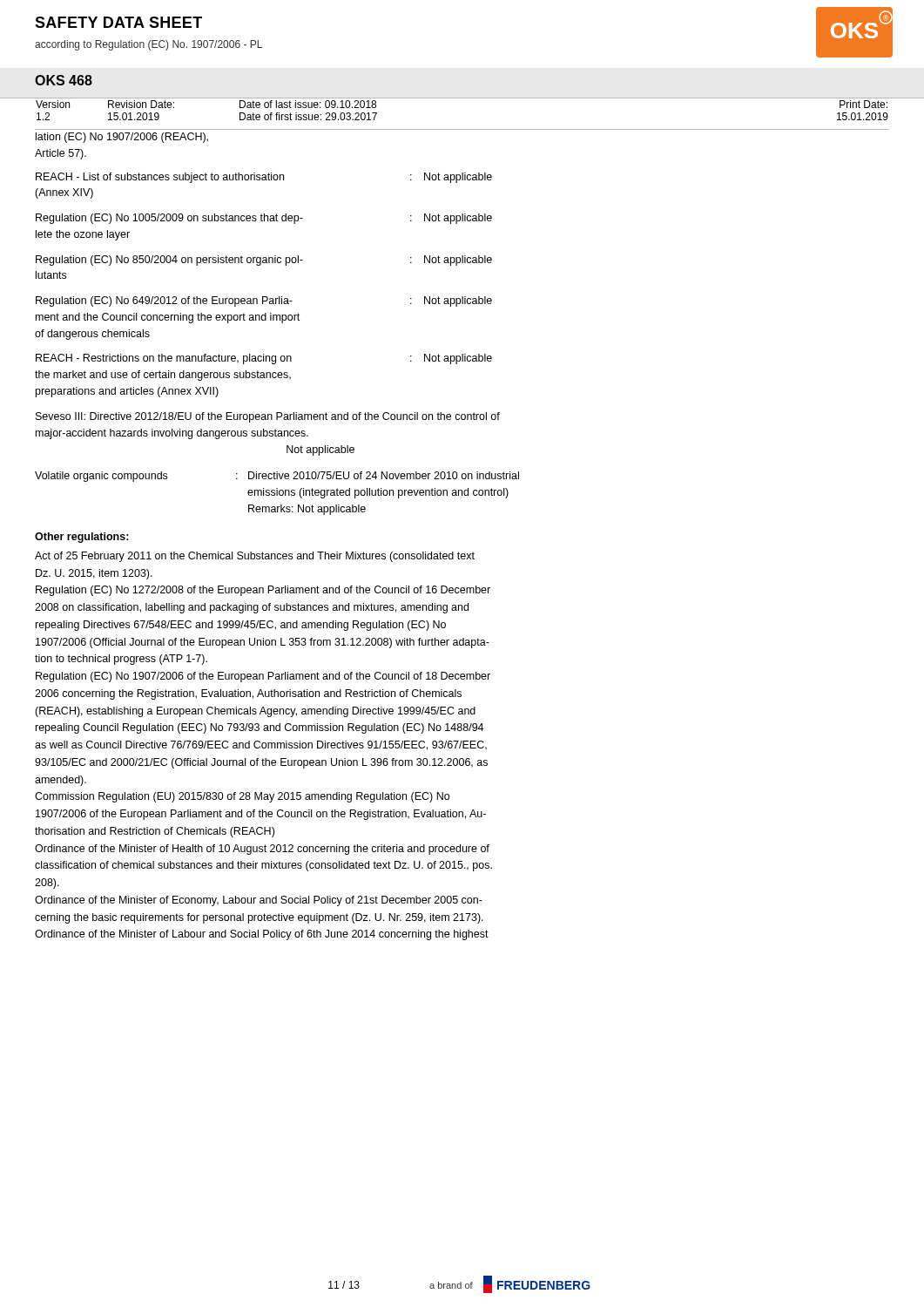
Task: Point to the block starting "Seveso III: Directive 2012/18/EU"
Action: (267, 433)
